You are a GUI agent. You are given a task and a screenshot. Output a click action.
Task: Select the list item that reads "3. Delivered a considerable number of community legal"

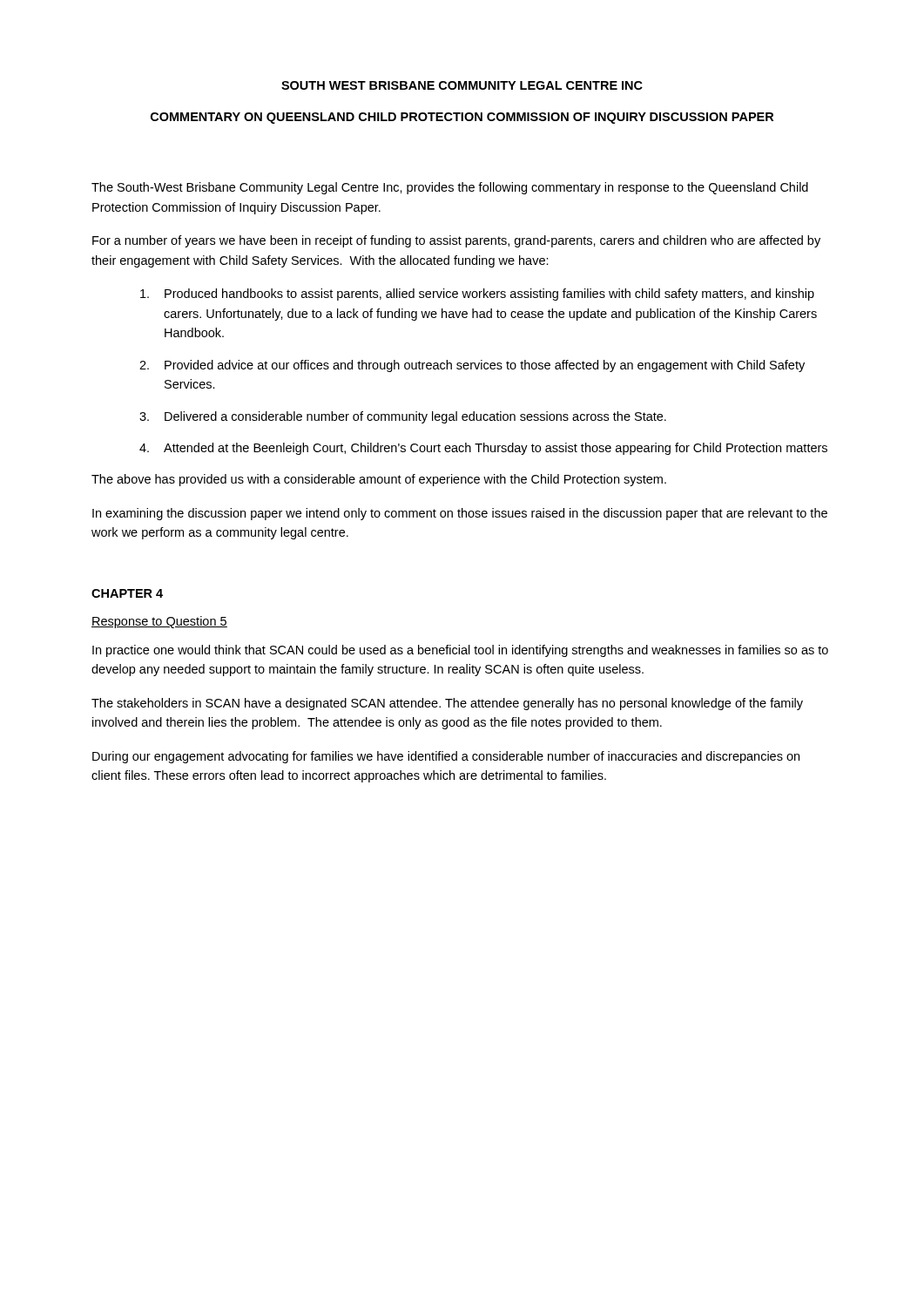tap(403, 416)
